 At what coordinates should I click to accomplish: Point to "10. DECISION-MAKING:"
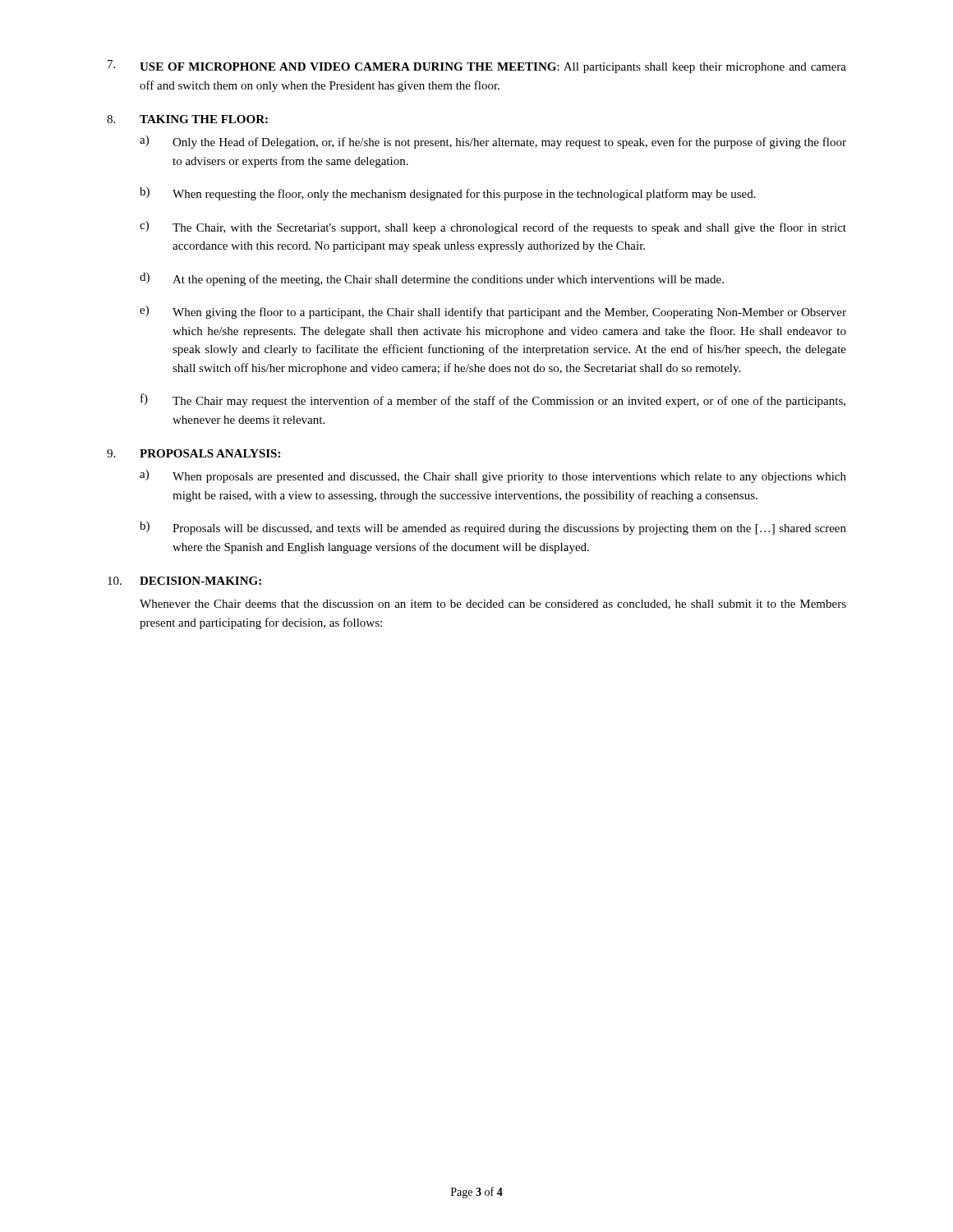(x=185, y=581)
